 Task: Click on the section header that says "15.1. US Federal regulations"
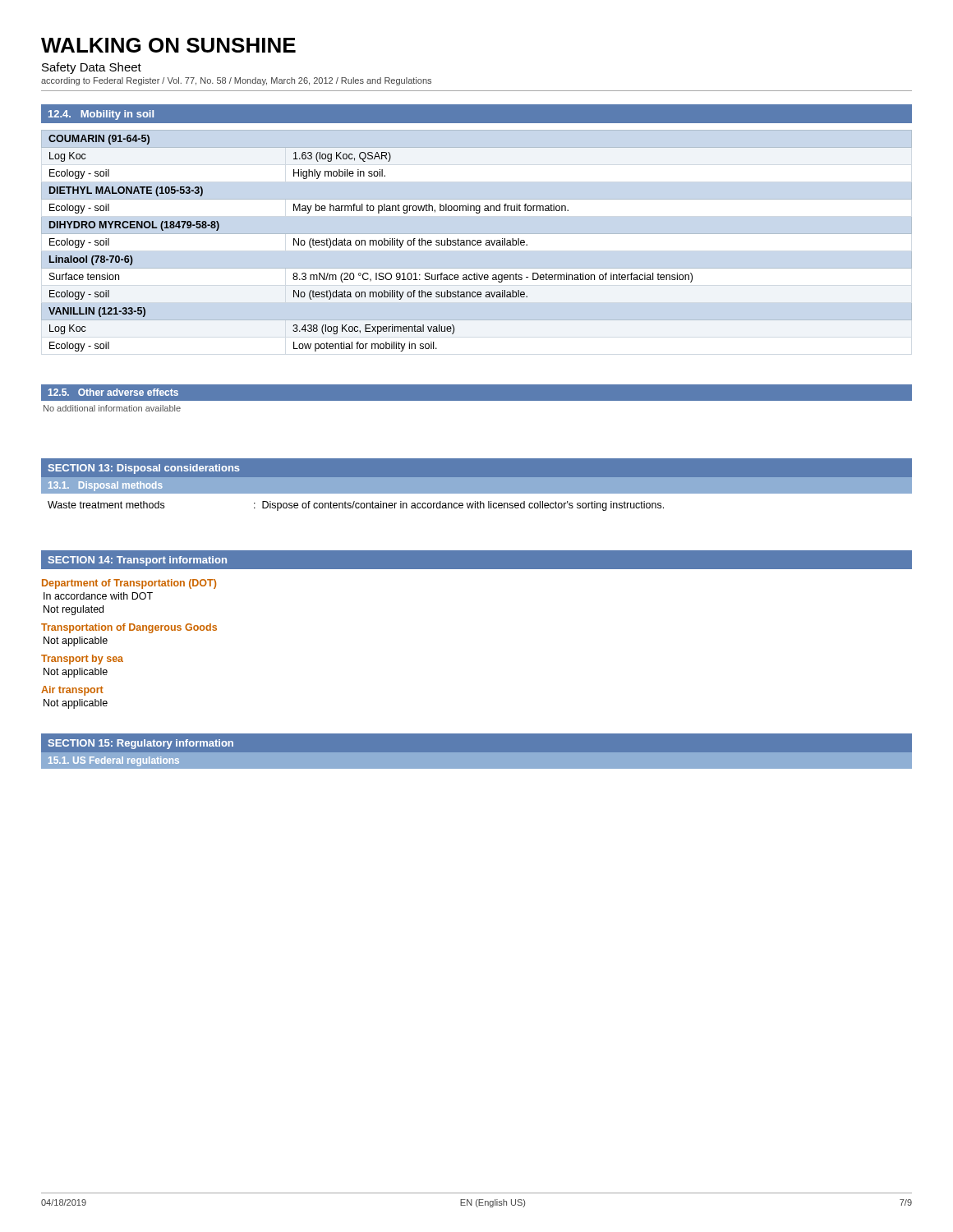[114, 761]
